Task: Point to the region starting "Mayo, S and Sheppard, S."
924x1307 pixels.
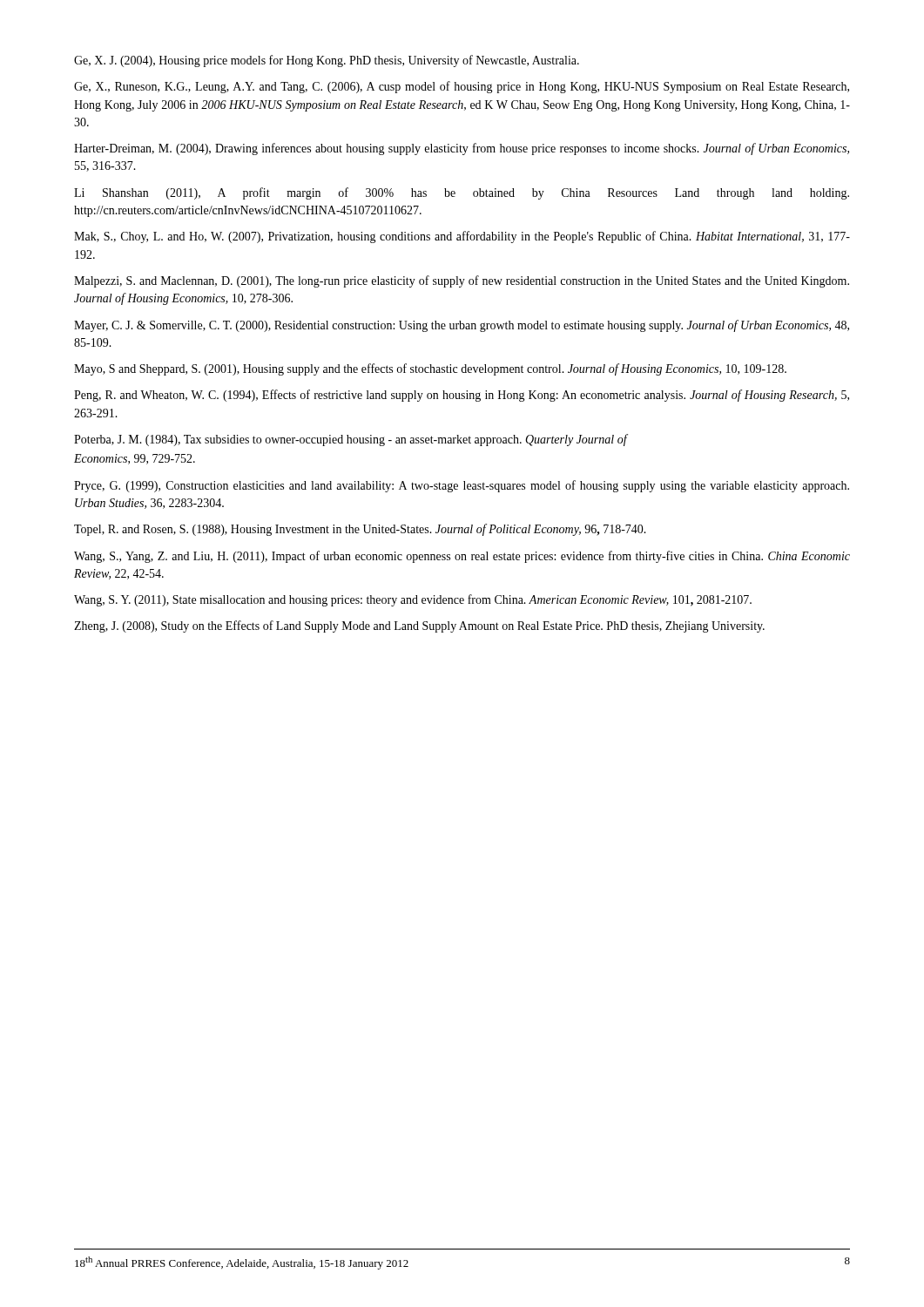Action: tap(430, 369)
